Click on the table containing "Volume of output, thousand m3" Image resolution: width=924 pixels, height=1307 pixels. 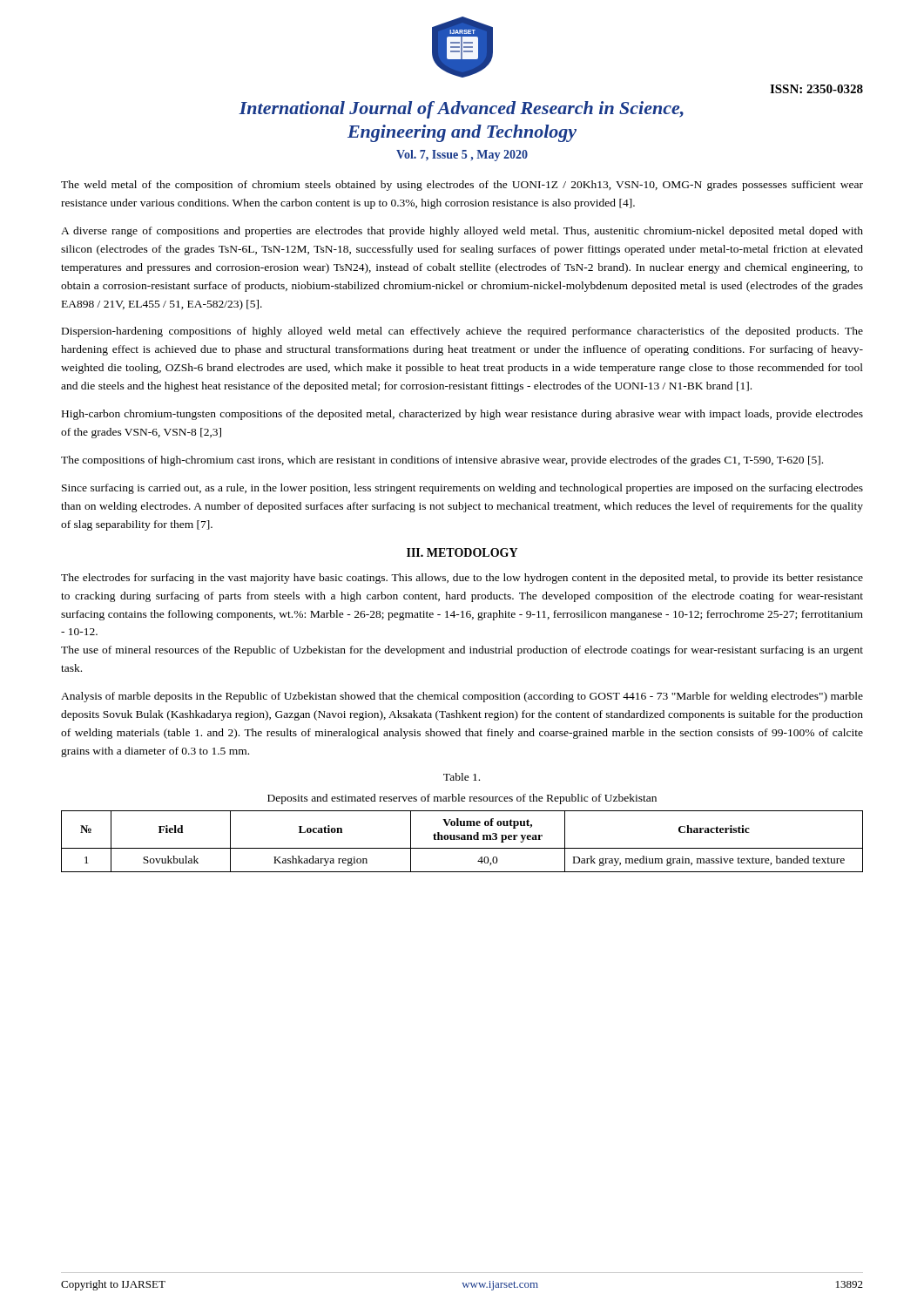coord(462,841)
